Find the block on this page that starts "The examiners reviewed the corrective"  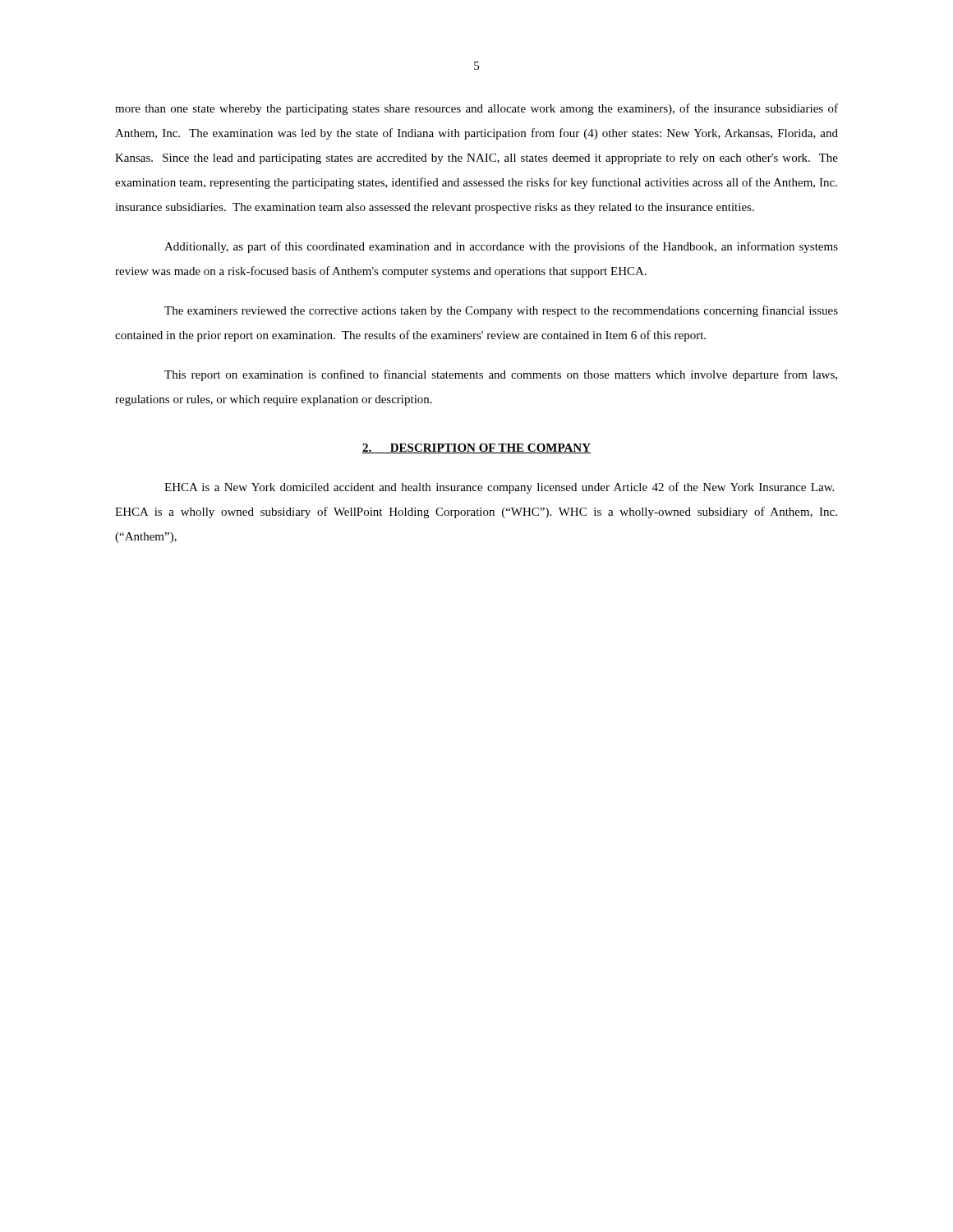476,323
